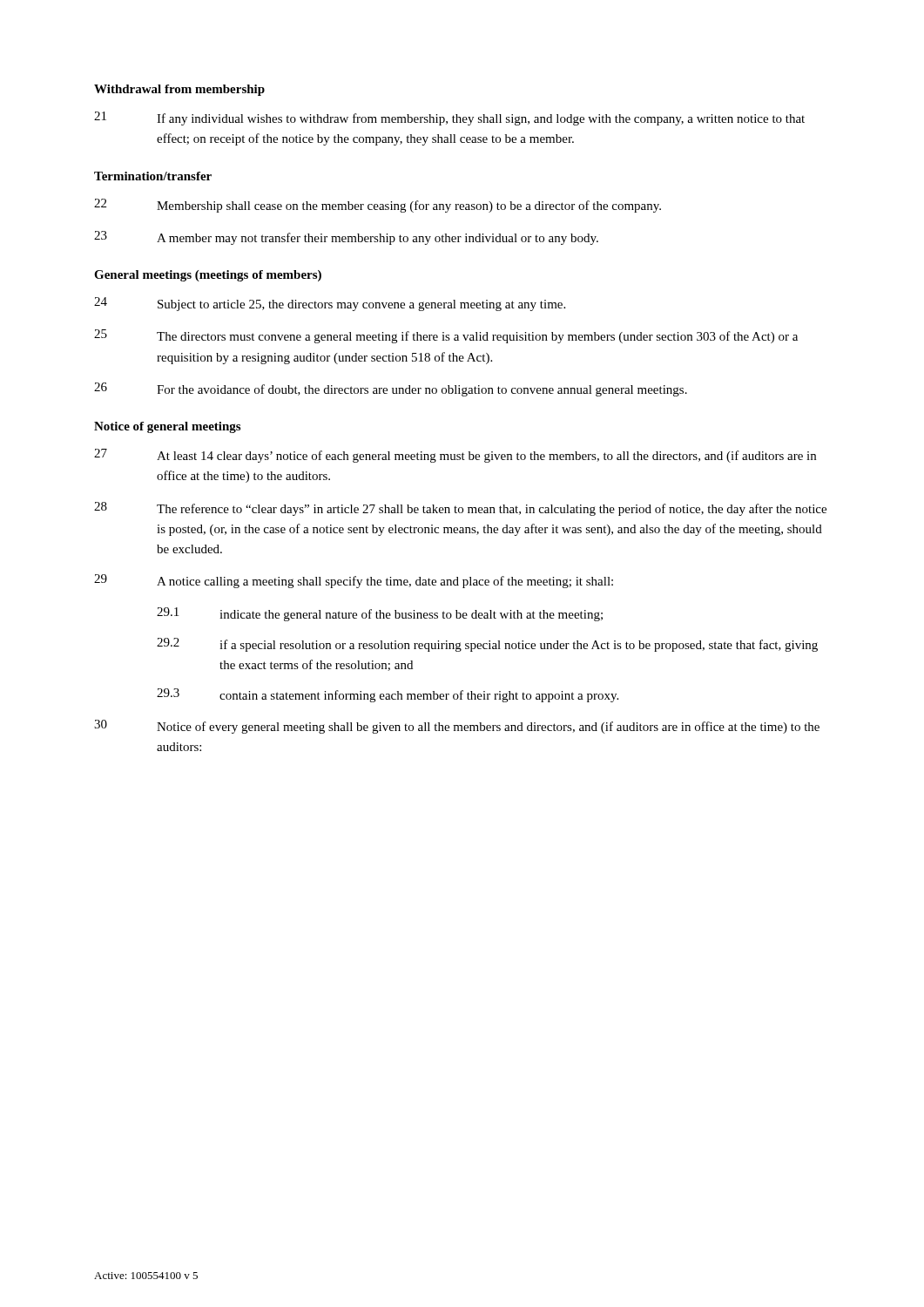Where is the passage that starts "26 For the avoidance of doubt, the directors"?
924x1307 pixels.
[x=462, y=390]
